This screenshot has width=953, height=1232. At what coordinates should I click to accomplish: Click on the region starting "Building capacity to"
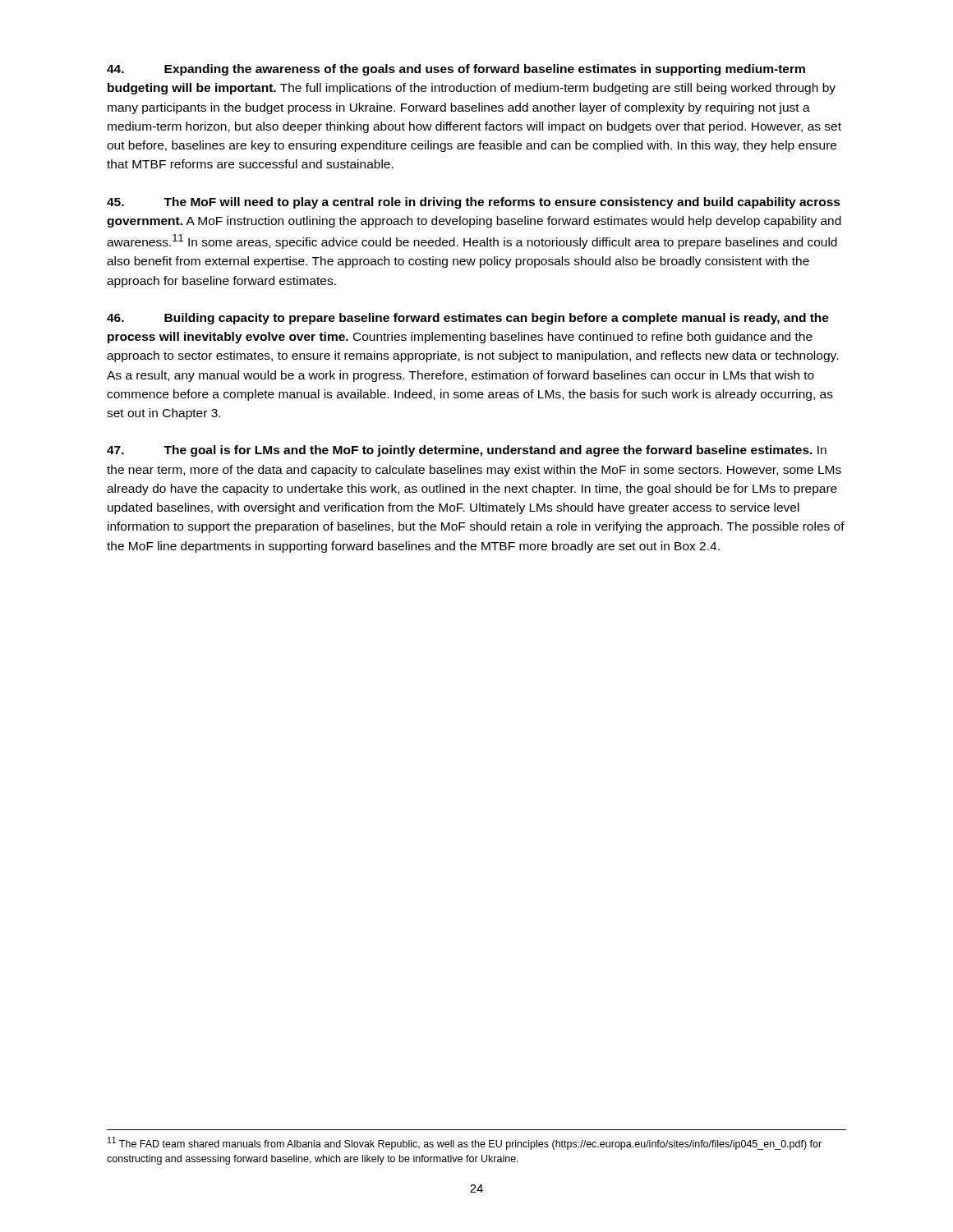[473, 365]
